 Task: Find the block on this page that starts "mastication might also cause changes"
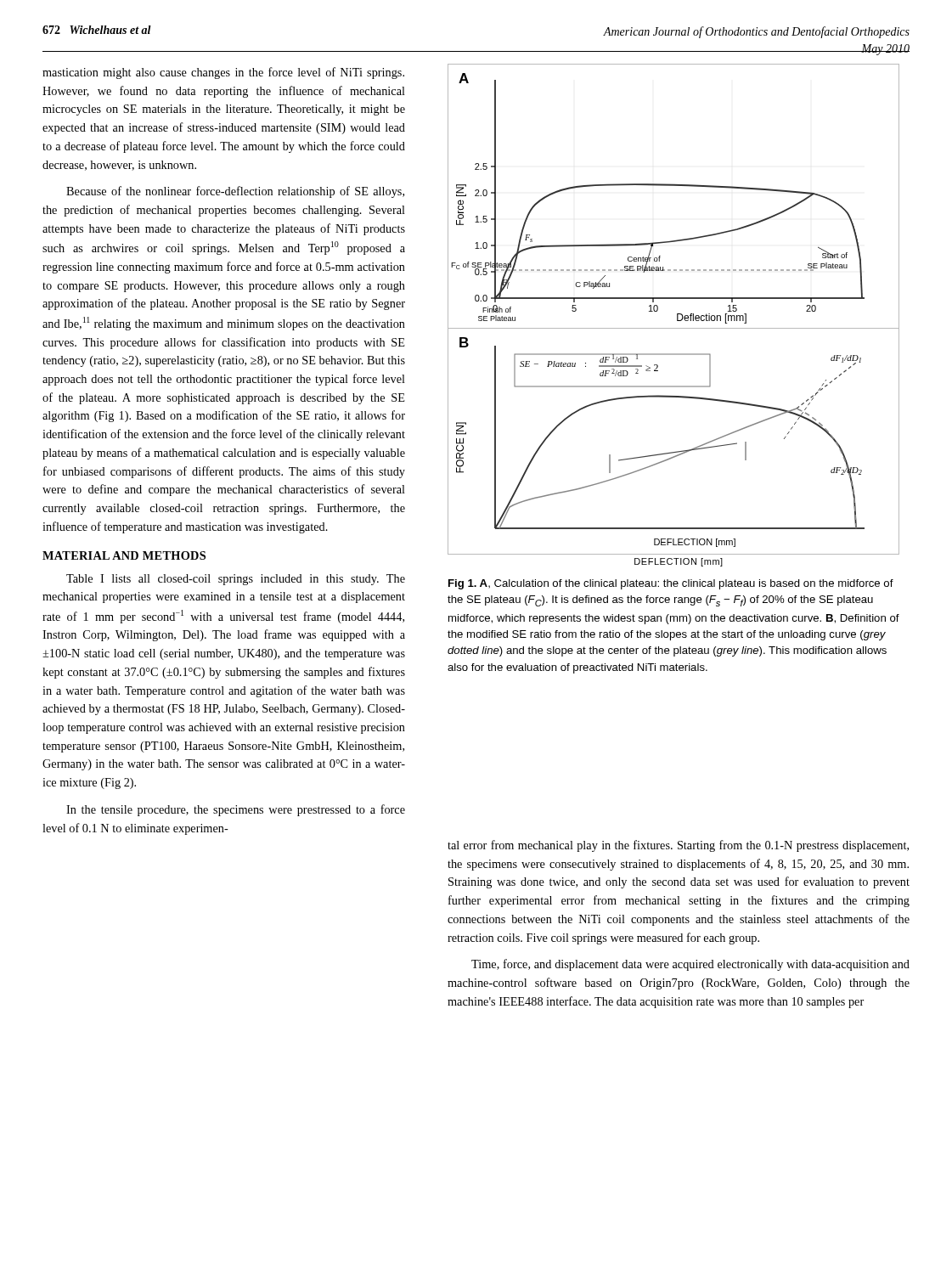pyautogui.click(x=224, y=300)
